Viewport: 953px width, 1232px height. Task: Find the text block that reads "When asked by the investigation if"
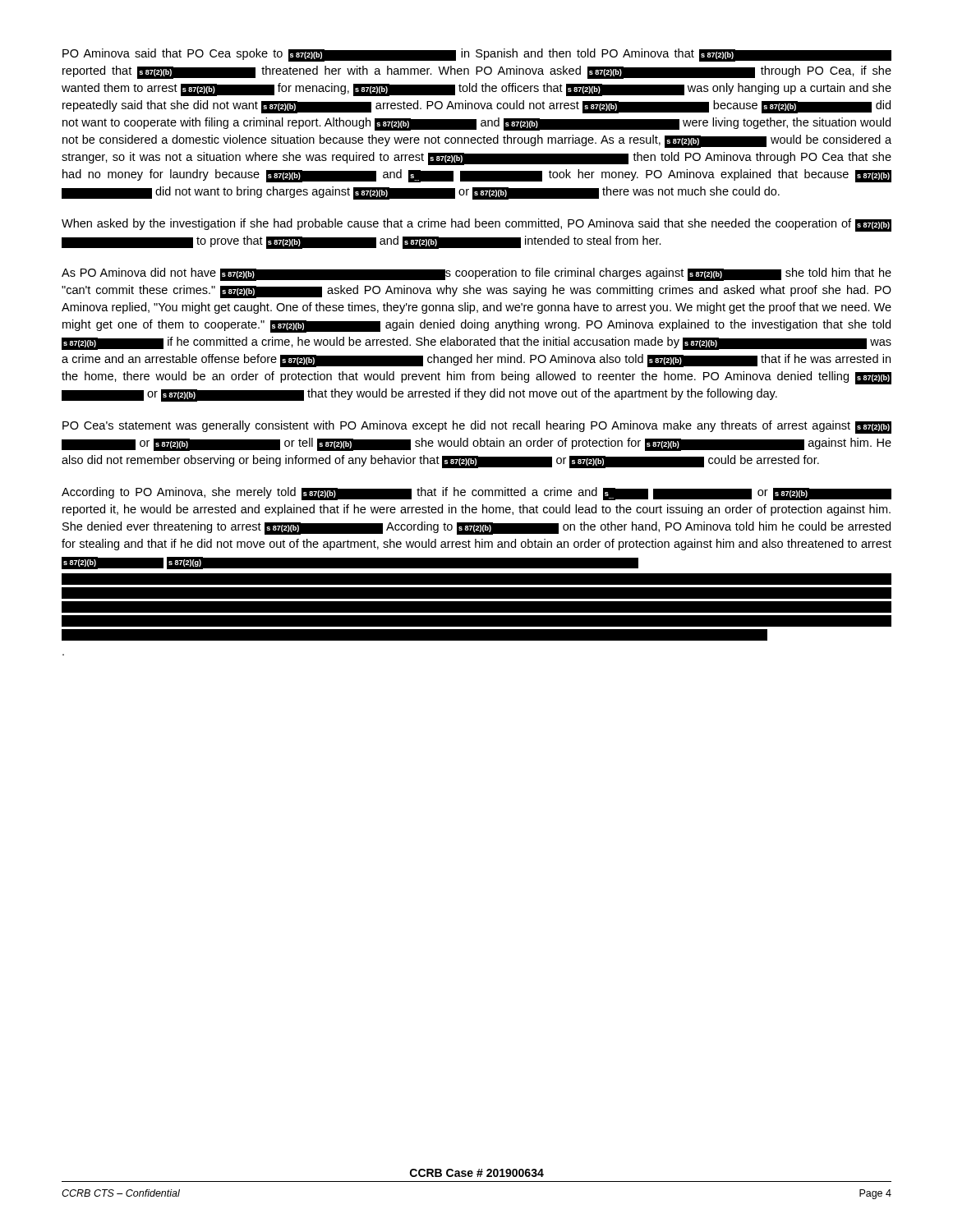tap(476, 233)
